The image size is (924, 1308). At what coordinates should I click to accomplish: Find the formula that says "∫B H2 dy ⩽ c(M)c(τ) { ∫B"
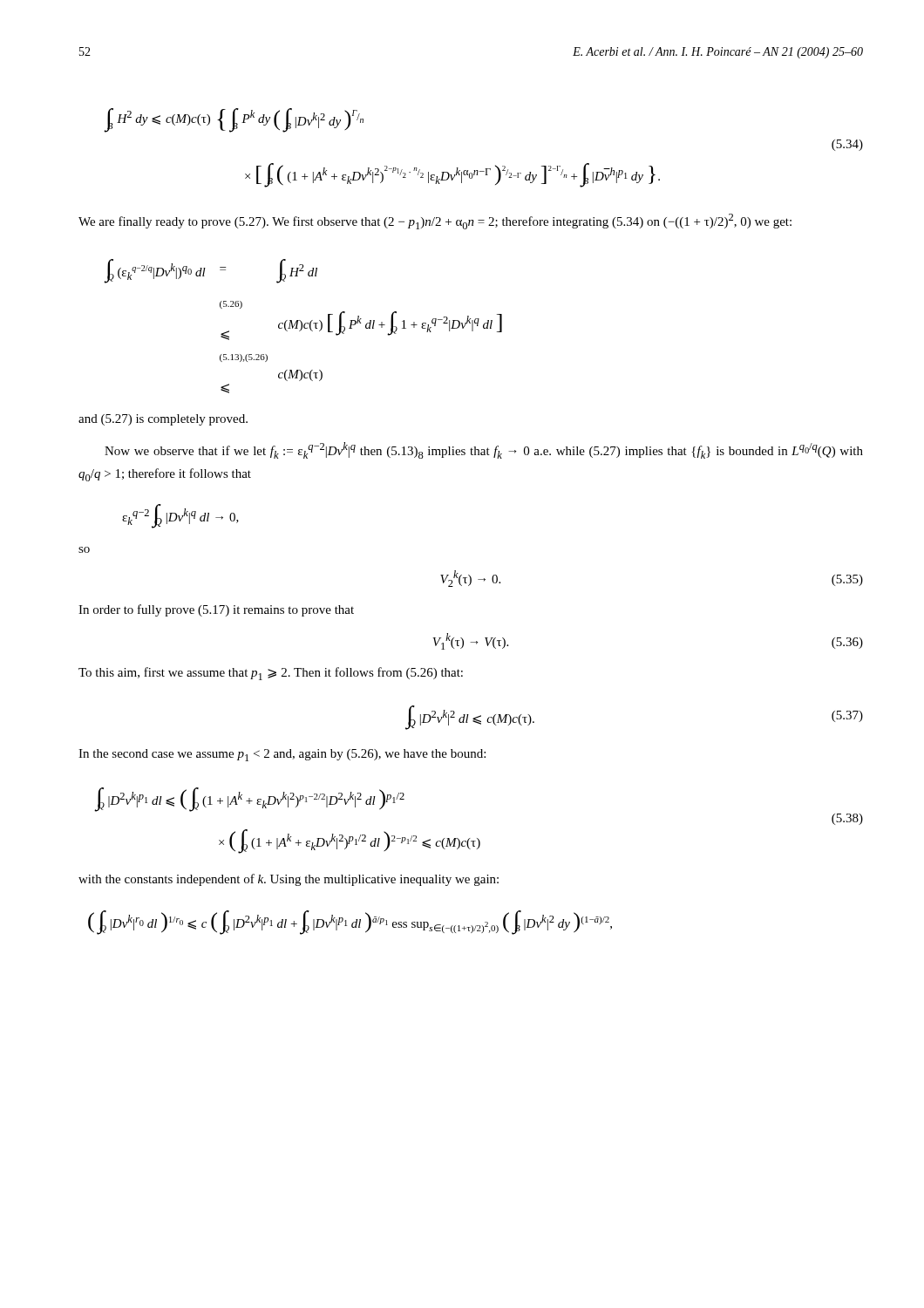[x=234, y=120]
